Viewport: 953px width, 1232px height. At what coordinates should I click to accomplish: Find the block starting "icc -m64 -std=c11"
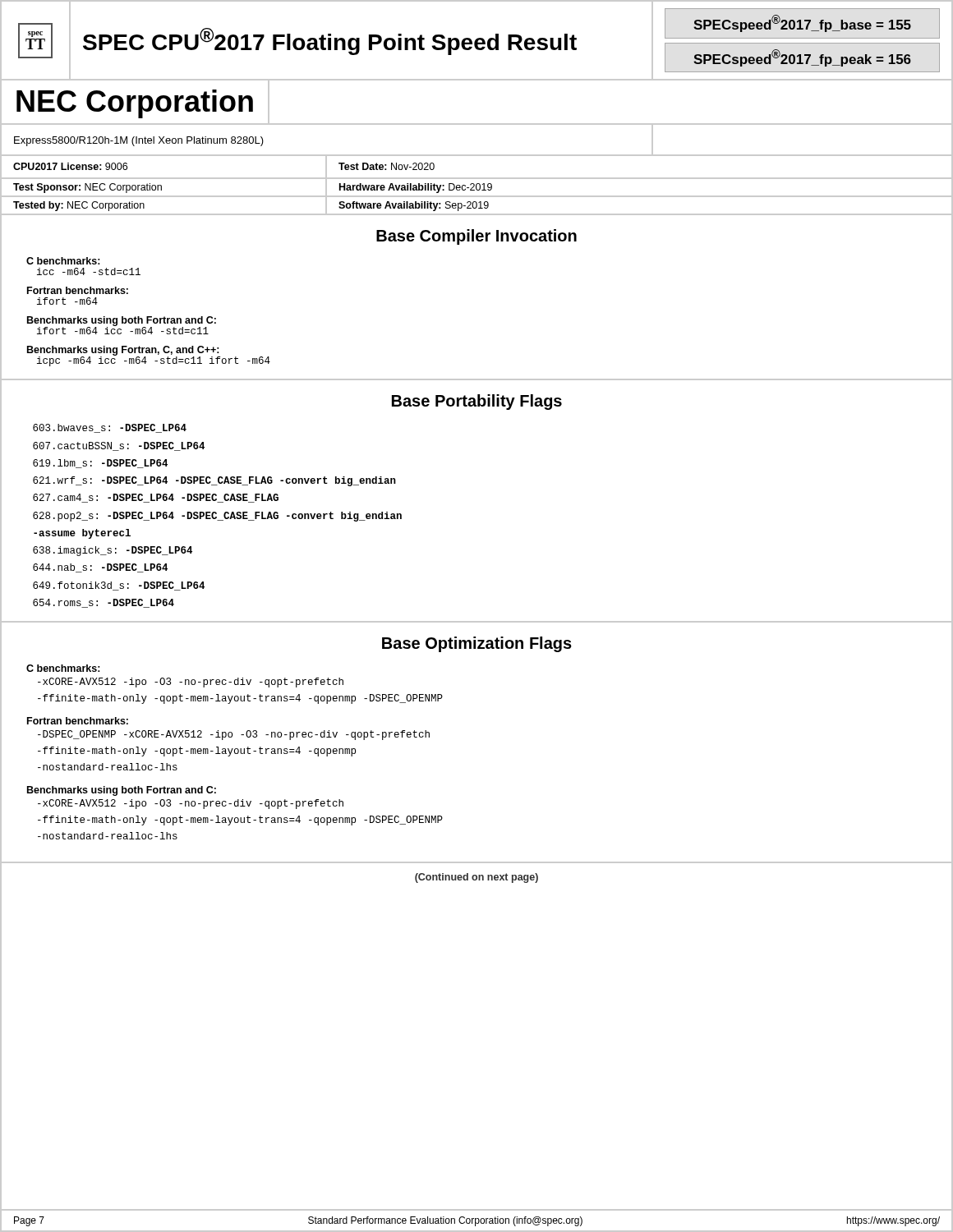pyautogui.click(x=89, y=273)
